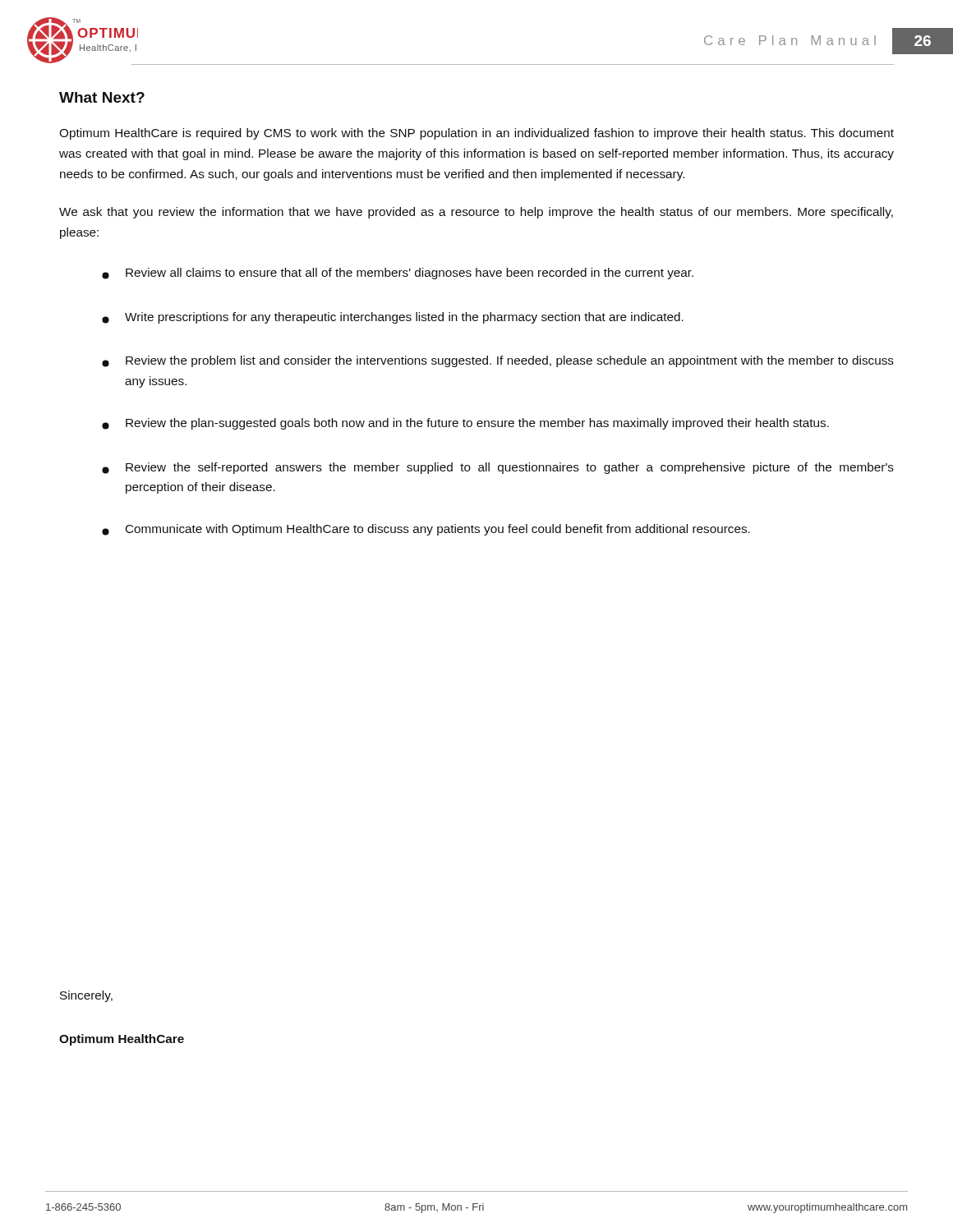The image size is (953, 1232).
Task: Locate the block of text that opens with "We ask that you review the"
Action: coord(476,222)
